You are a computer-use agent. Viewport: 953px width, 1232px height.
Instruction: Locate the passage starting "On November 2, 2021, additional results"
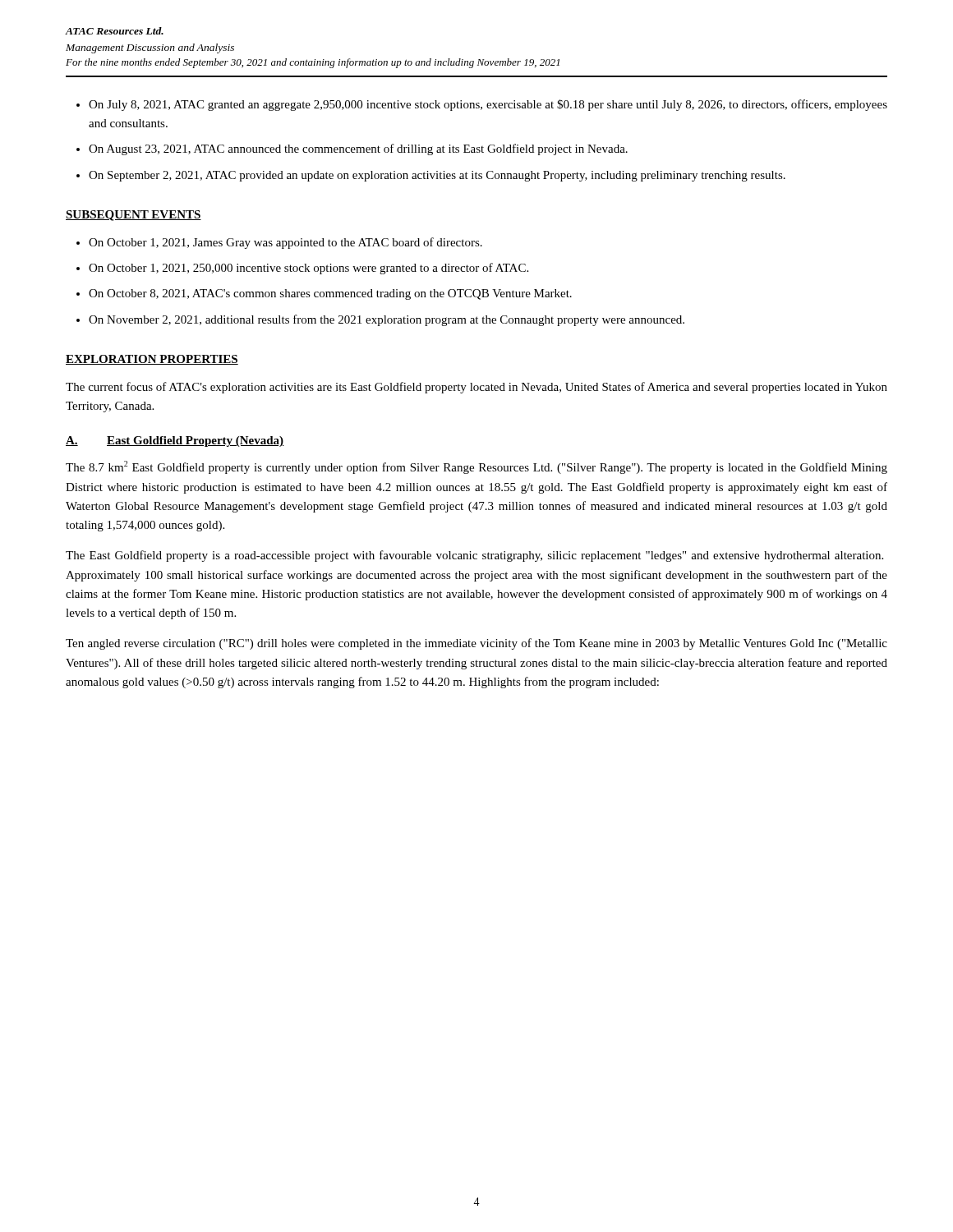[387, 319]
